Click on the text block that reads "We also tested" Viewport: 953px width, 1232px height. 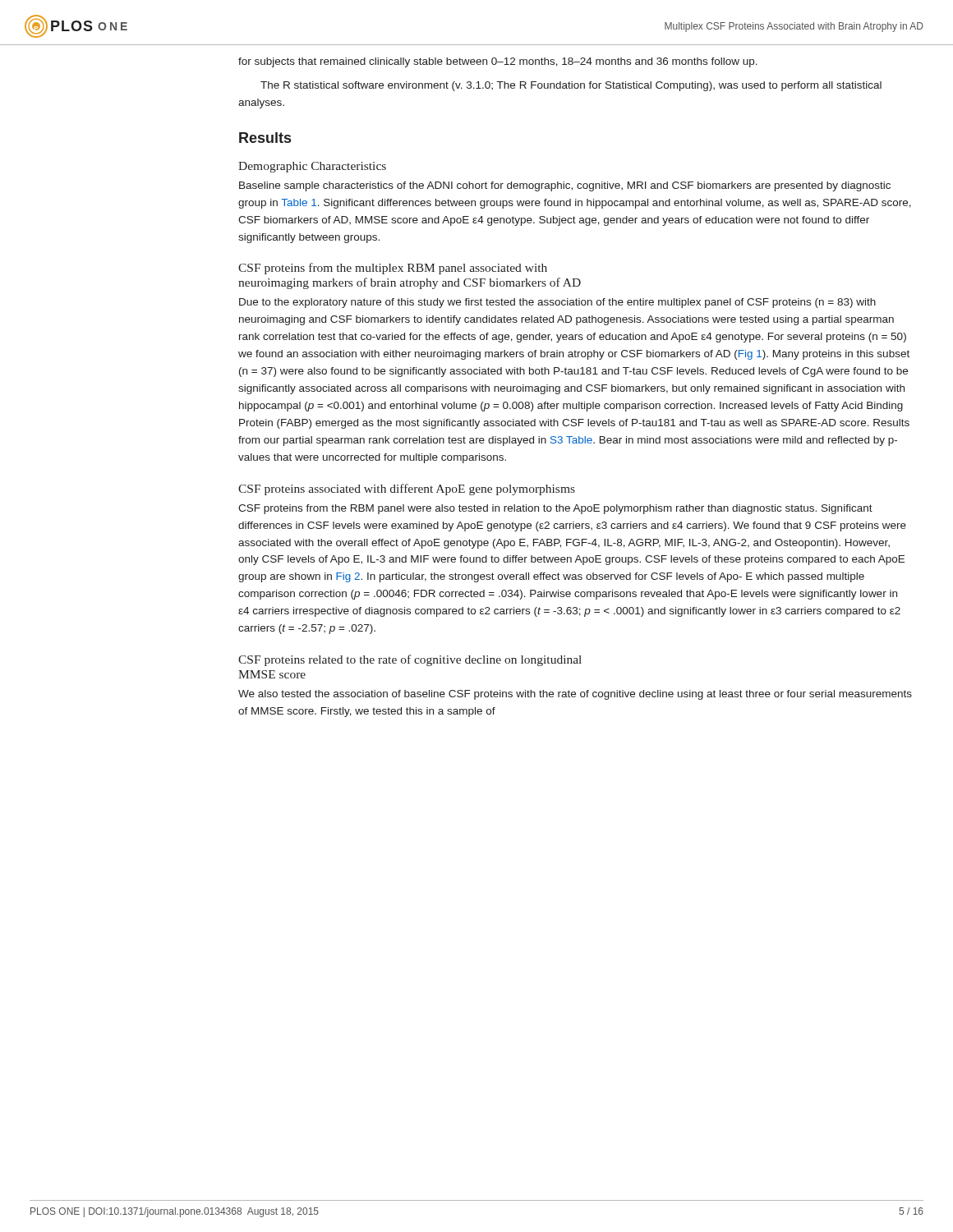[x=575, y=703]
